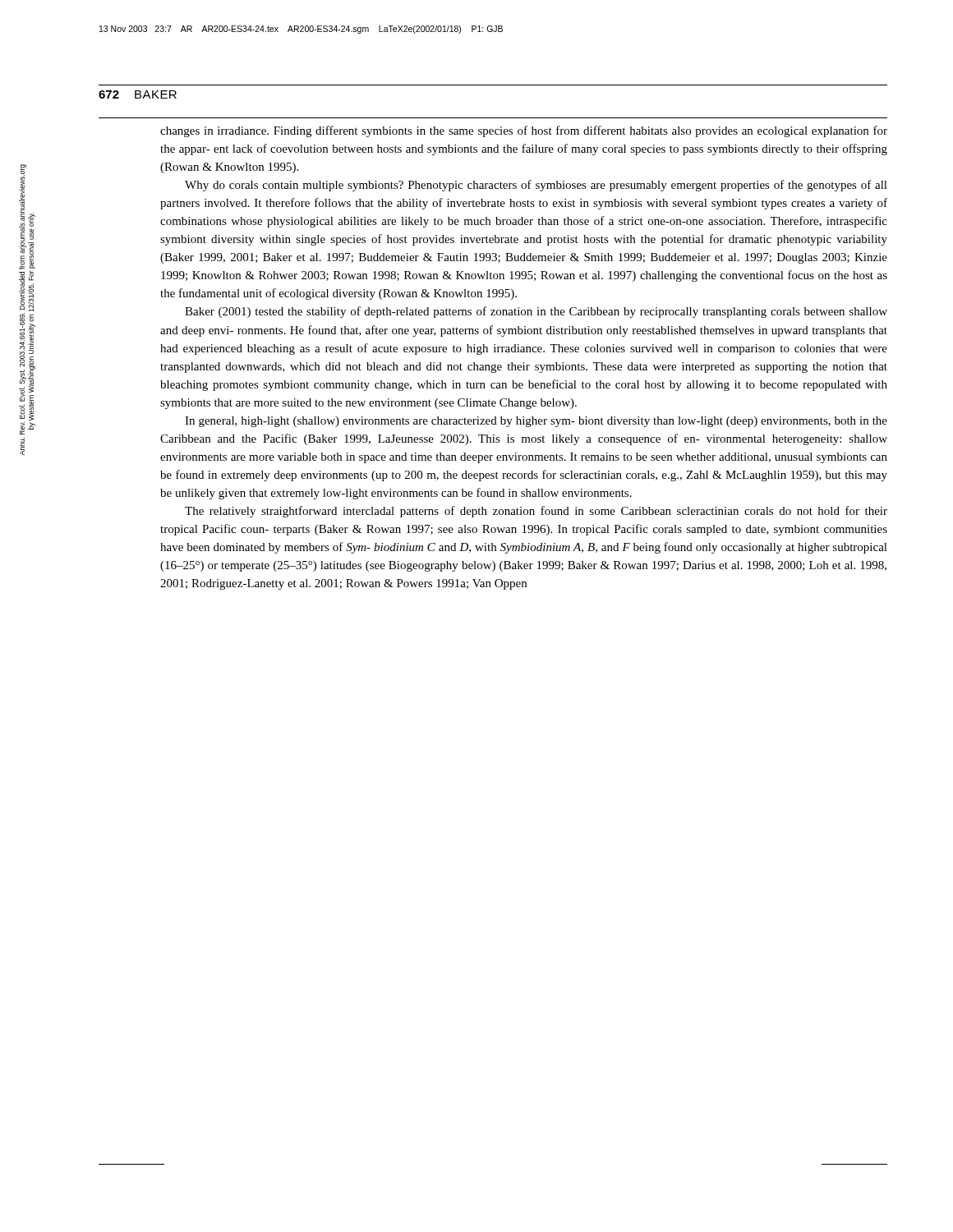Click on the text block that says "The relatively straightforward intercladal patterns of"
The image size is (953, 1232).
pyautogui.click(x=524, y=547)
